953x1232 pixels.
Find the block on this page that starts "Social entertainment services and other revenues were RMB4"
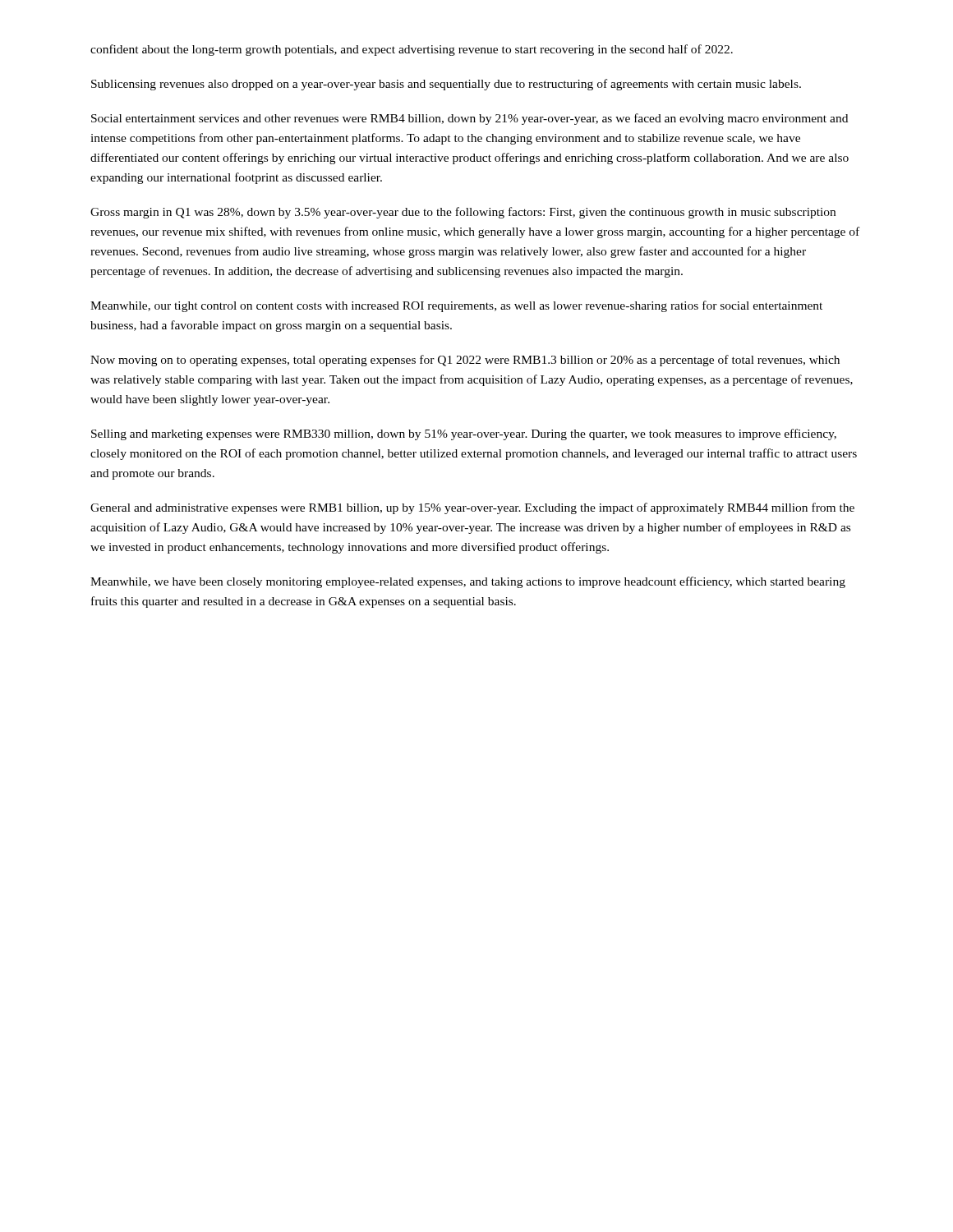[x=470, y=147]
